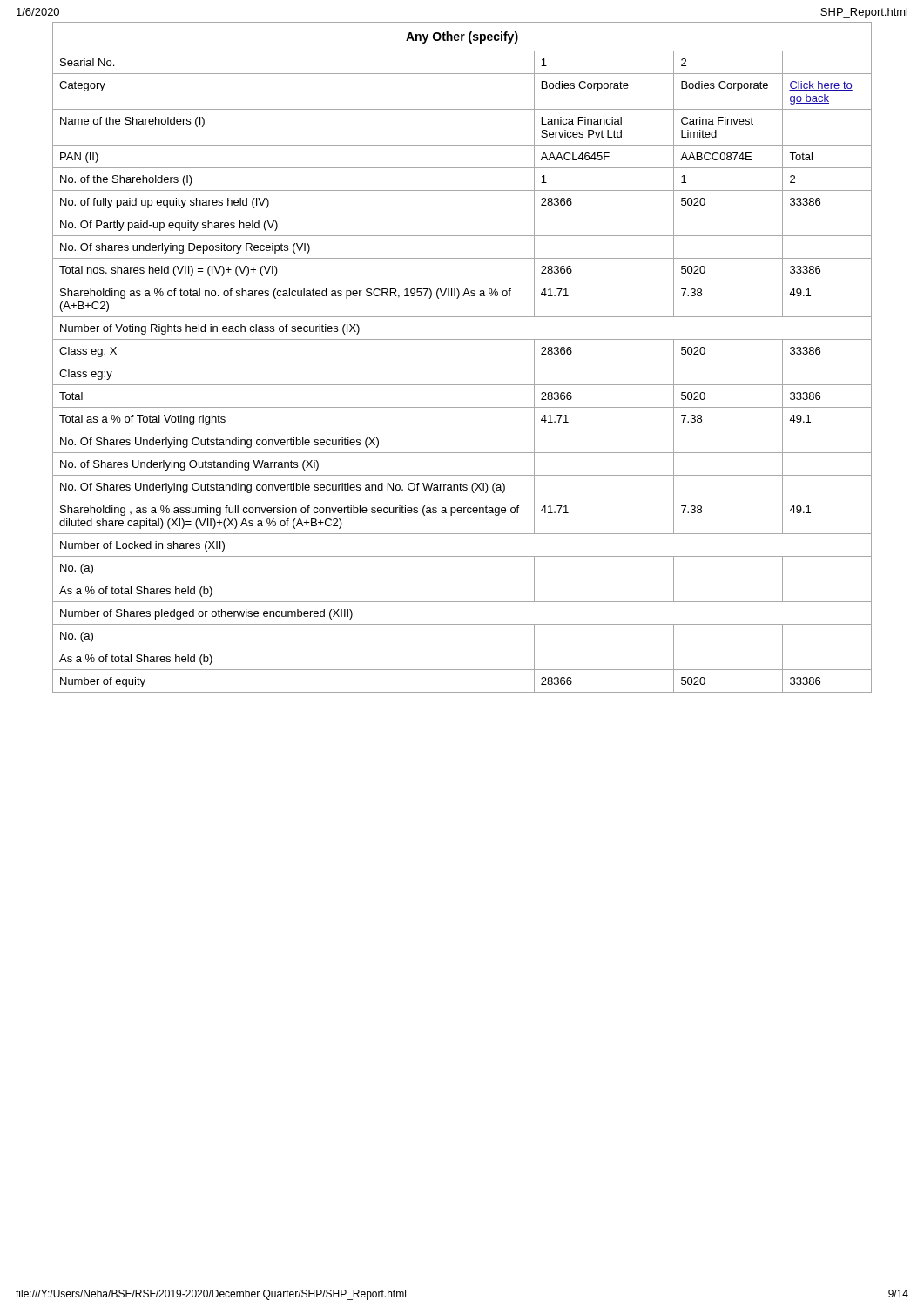924x1307 pixels.
Task: Locate the table with the text "No. (a)"
Action: (x=462, y=357)
